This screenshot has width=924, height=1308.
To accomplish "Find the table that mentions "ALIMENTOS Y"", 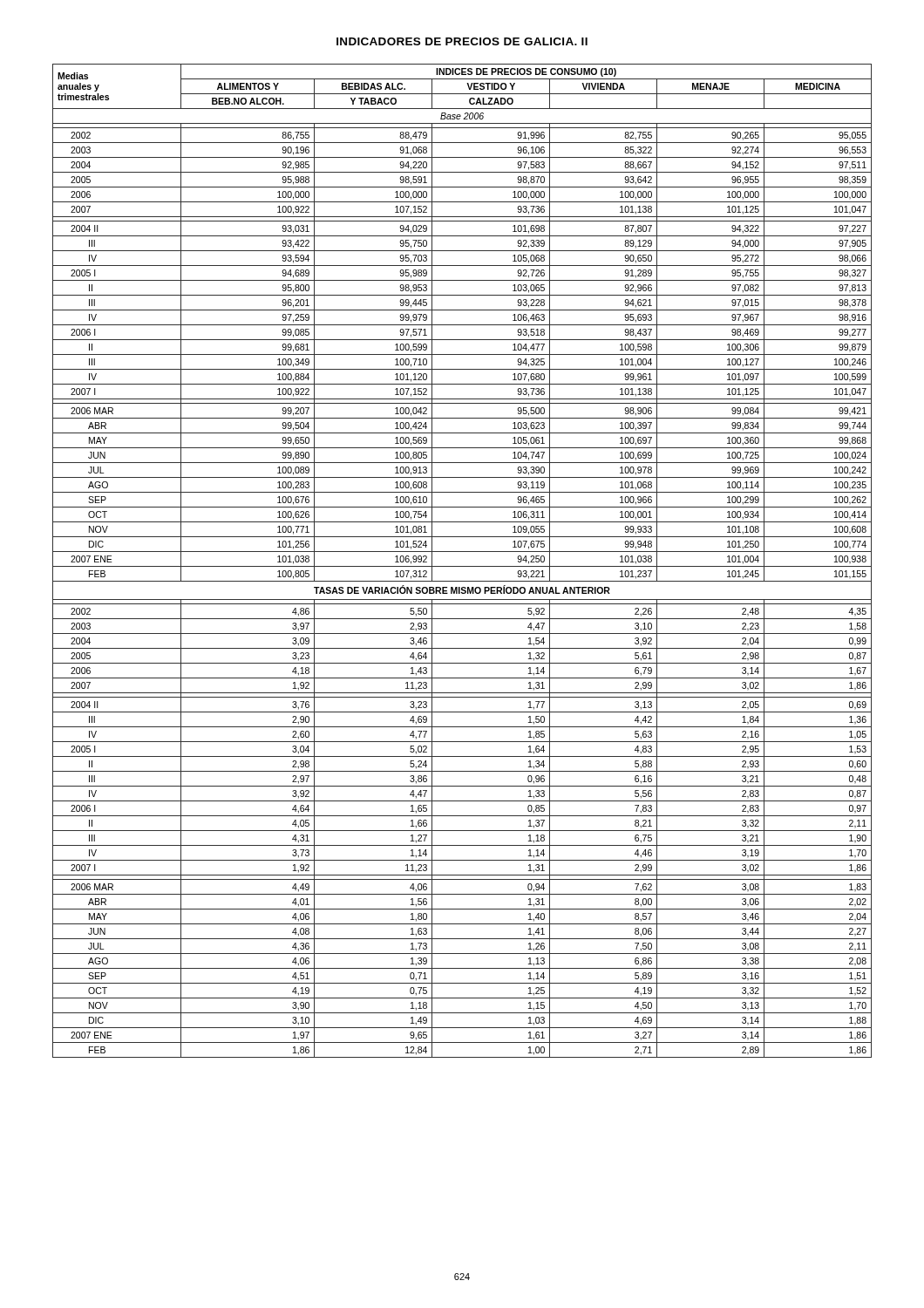I will tap(462, 561).
